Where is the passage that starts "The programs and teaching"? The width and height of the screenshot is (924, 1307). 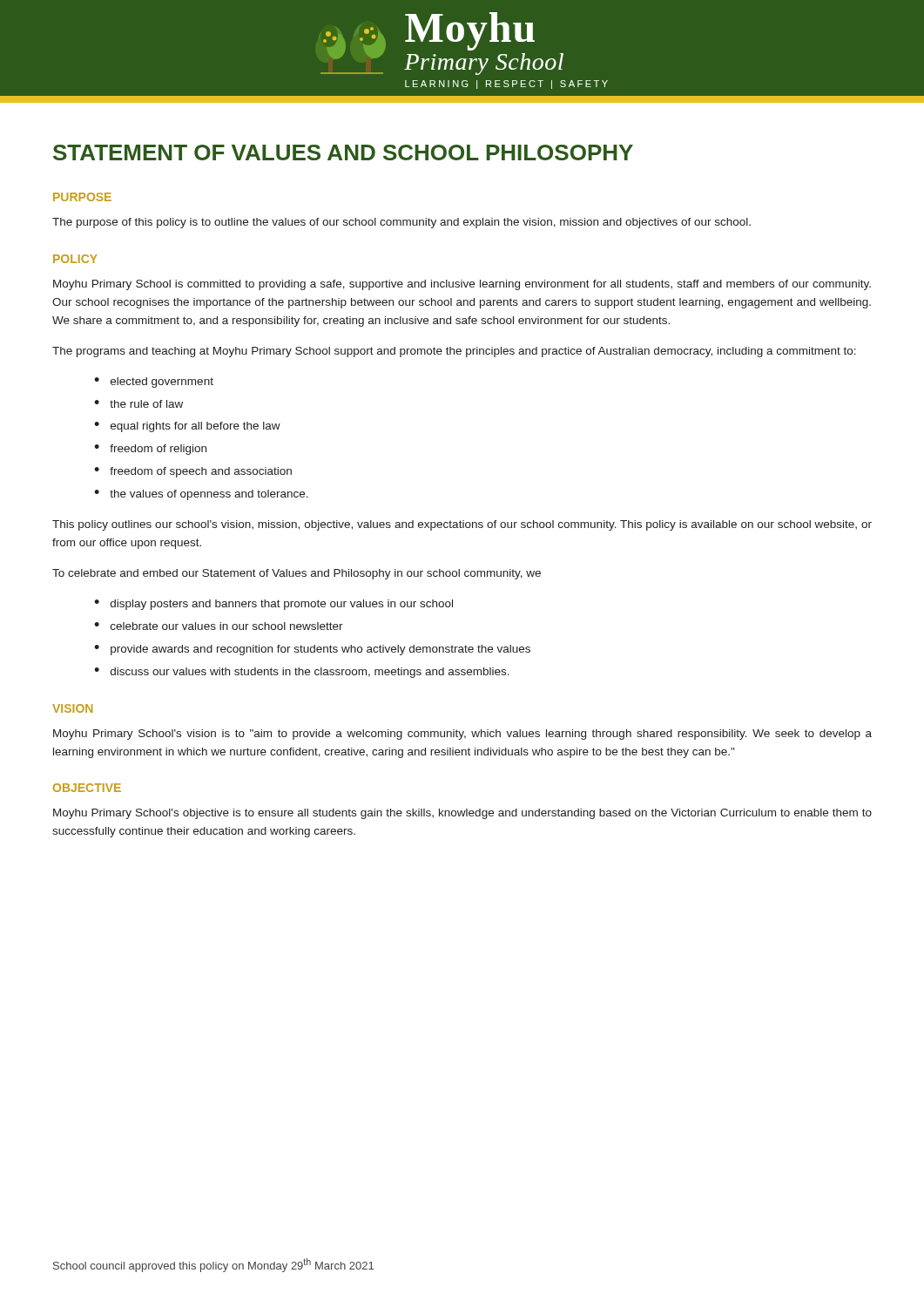click(454, 350)
